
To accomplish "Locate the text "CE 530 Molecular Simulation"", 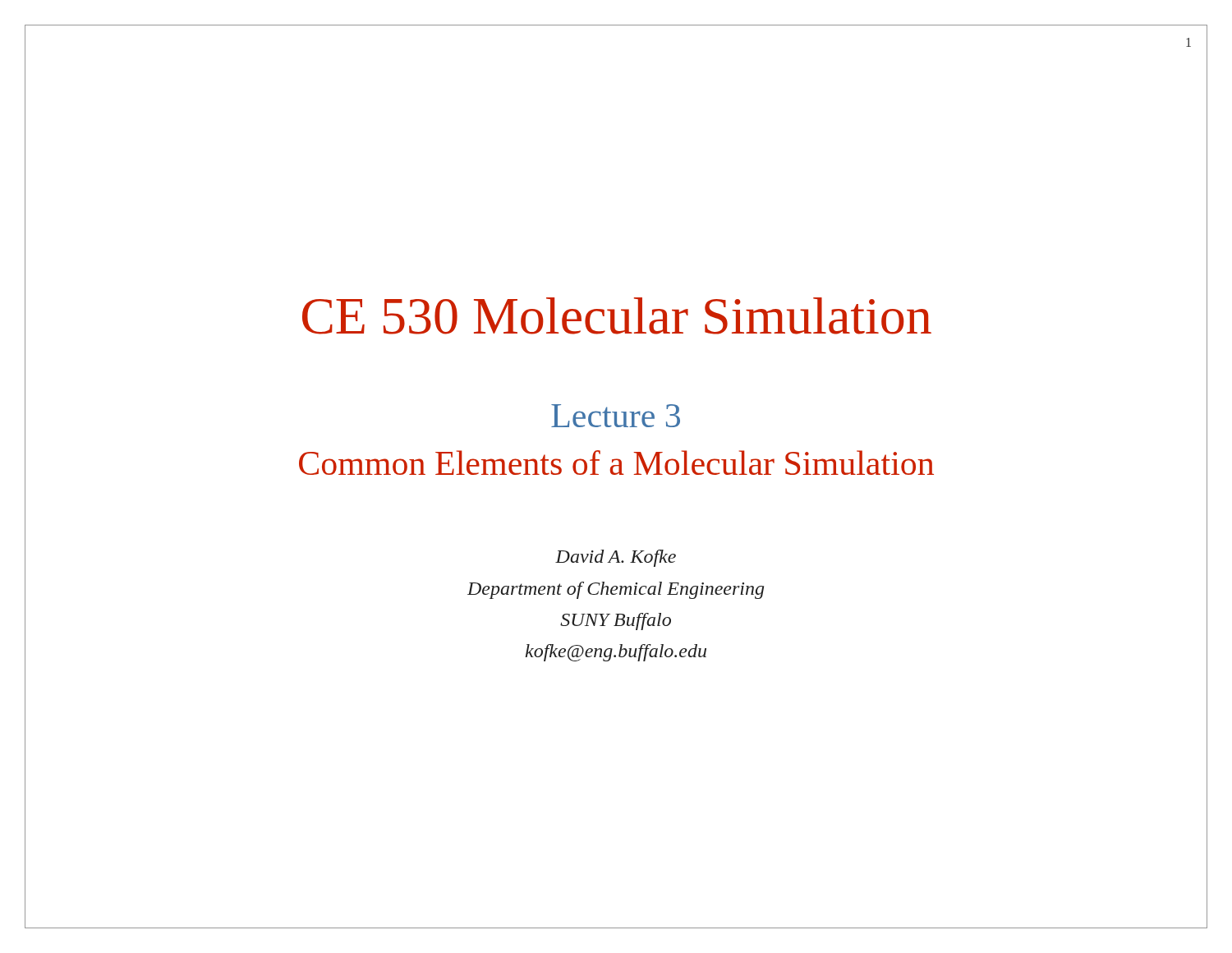I will tap(616, 316).
